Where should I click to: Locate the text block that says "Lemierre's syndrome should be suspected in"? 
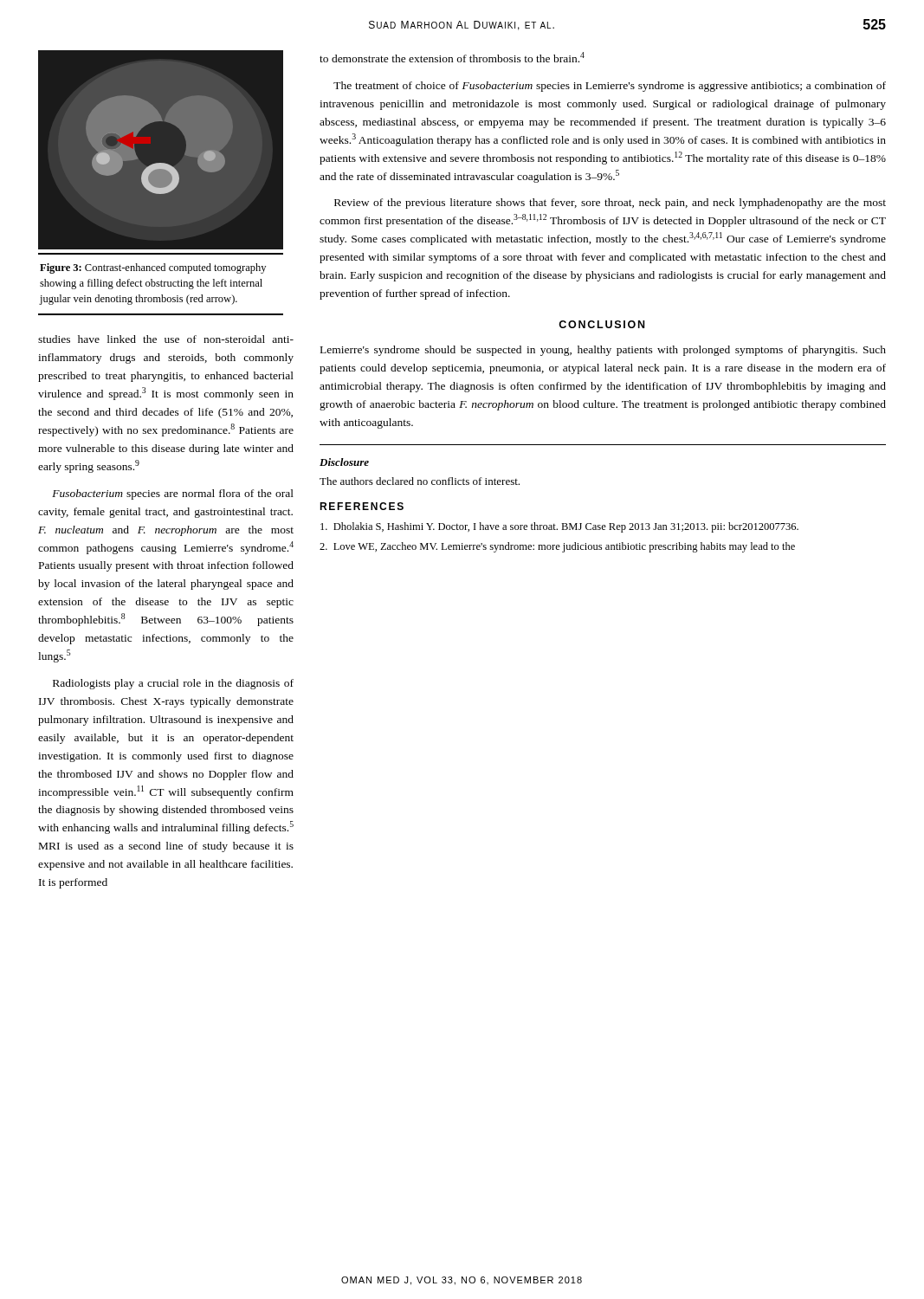click(603, 387)
